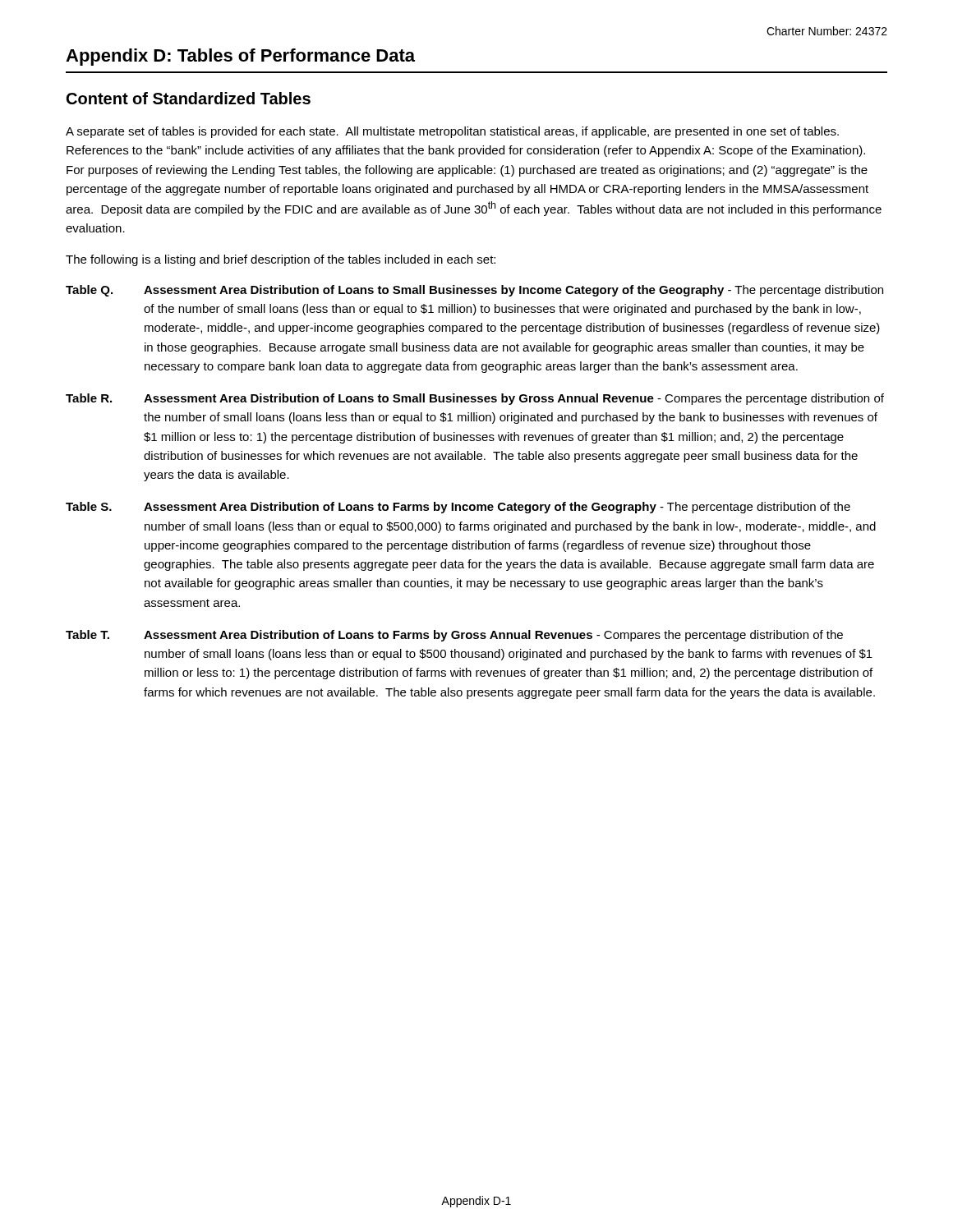The image size is (953, 1232).
Task: Find the title
Action: pyautogui.click(x=476, y=59)
